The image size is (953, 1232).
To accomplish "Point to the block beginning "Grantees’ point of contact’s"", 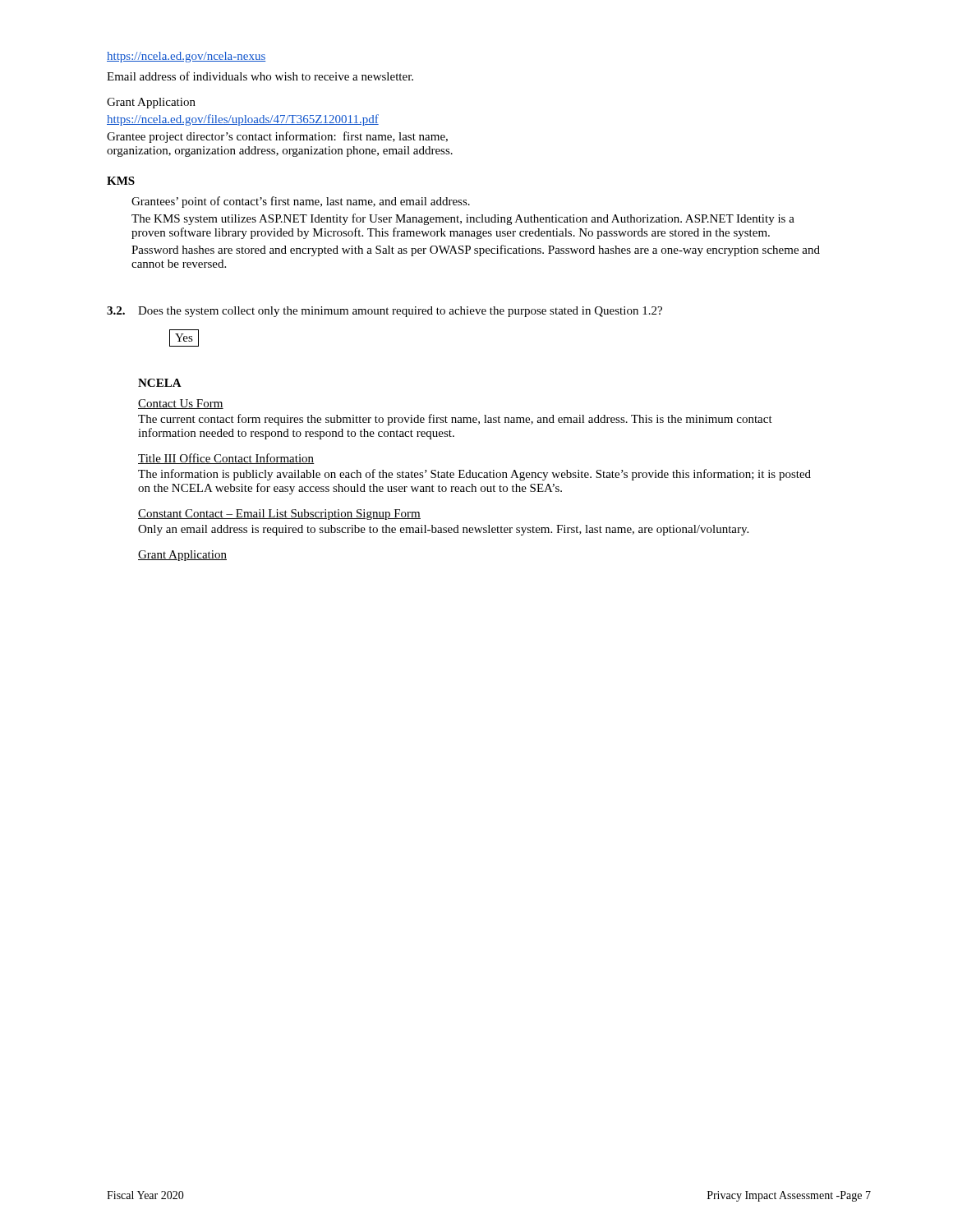I will [x=301, y=201].
